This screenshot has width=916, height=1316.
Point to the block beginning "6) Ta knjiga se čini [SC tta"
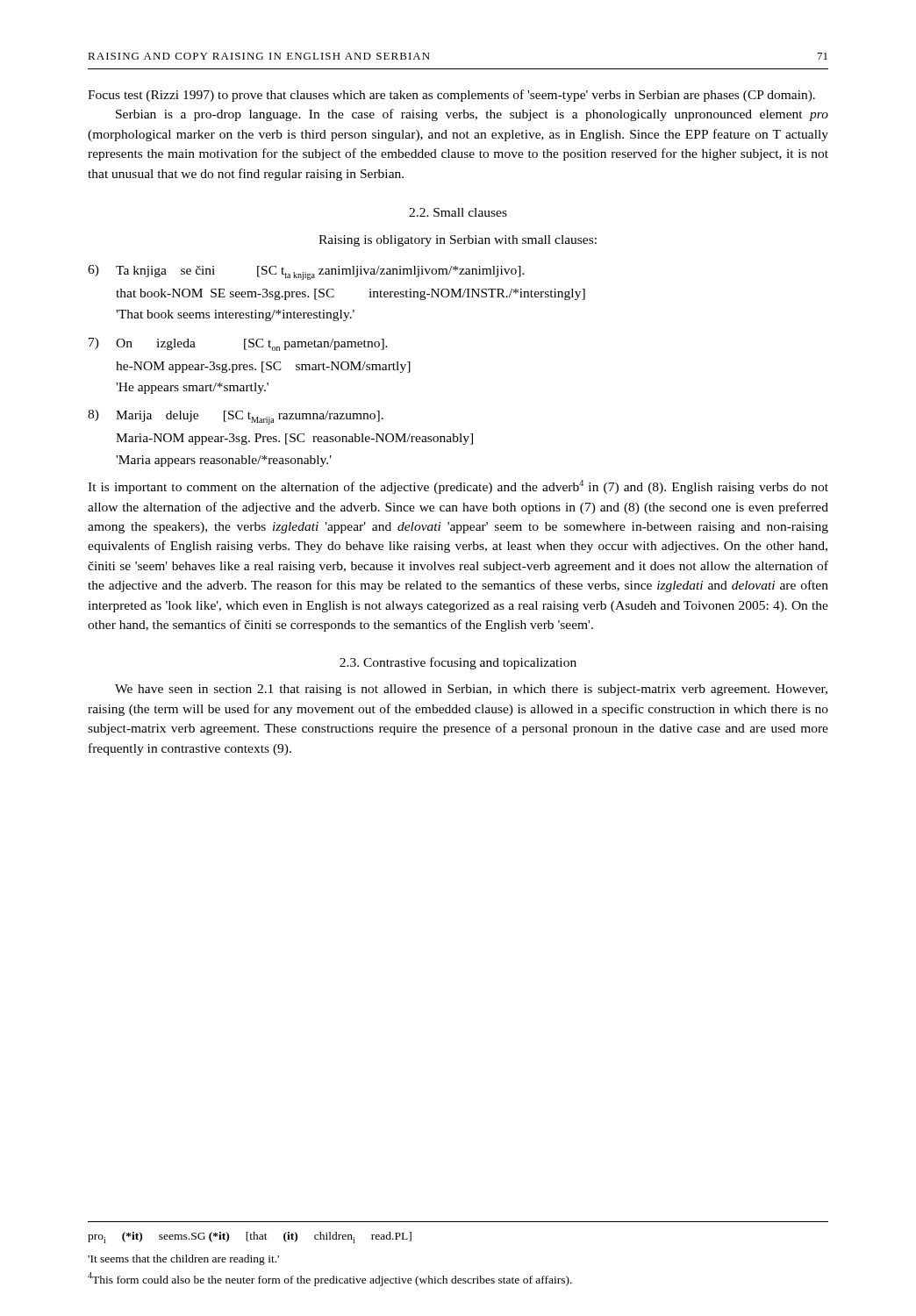click(x=337, y=292)
